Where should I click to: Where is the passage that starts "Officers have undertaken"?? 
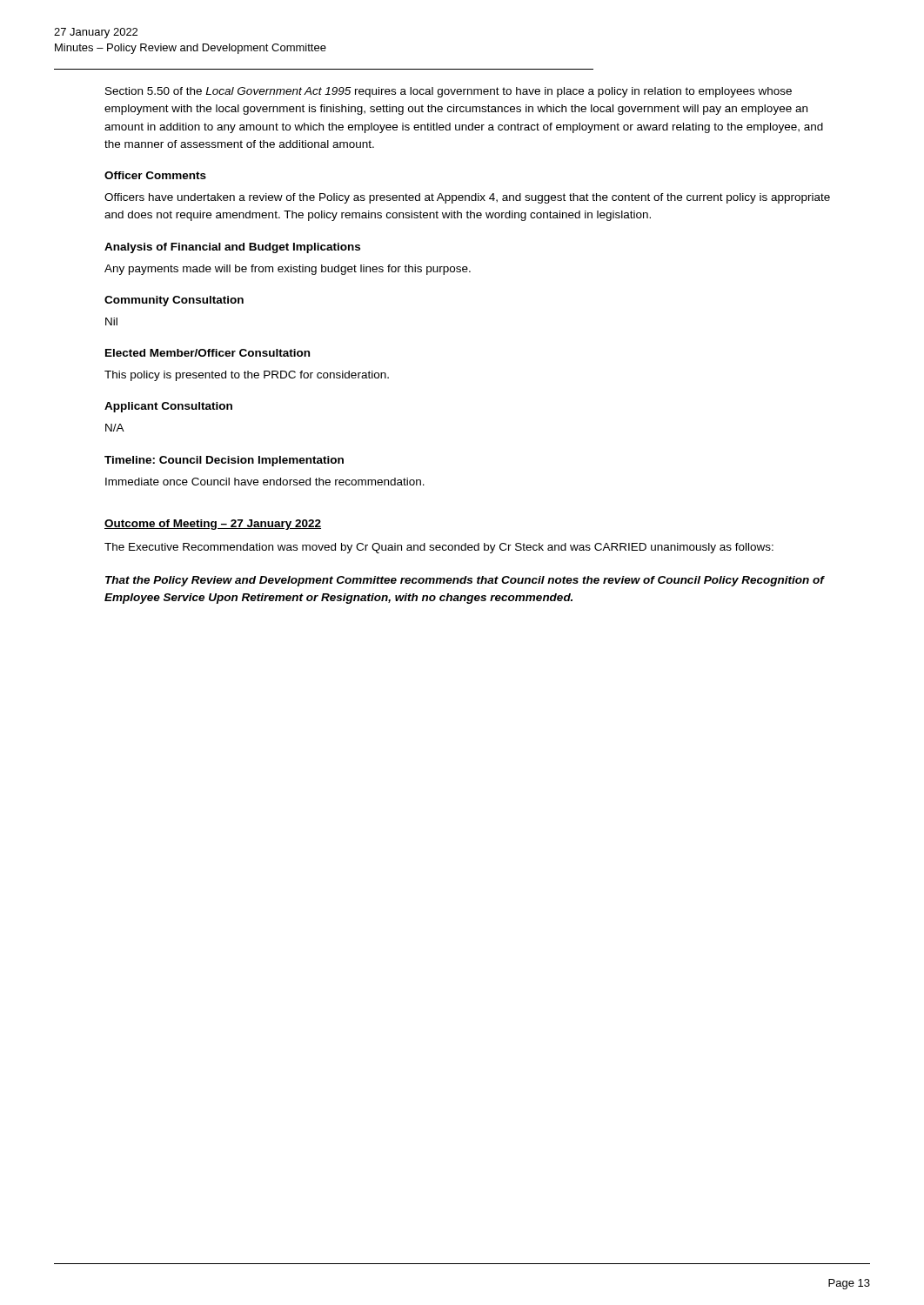[x=467, y=206]
